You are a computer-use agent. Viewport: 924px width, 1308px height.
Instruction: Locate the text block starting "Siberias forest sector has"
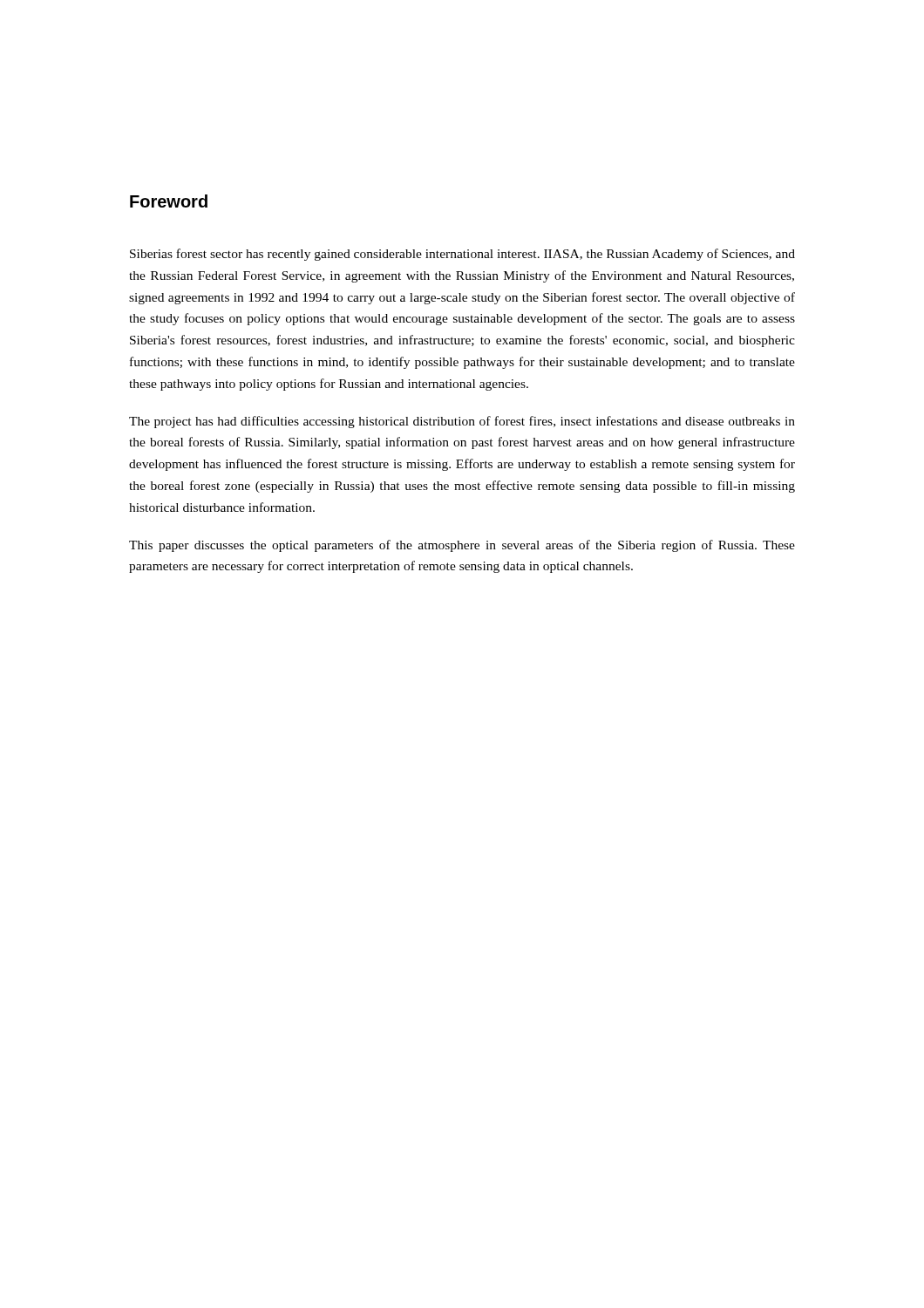pos(462,318)
